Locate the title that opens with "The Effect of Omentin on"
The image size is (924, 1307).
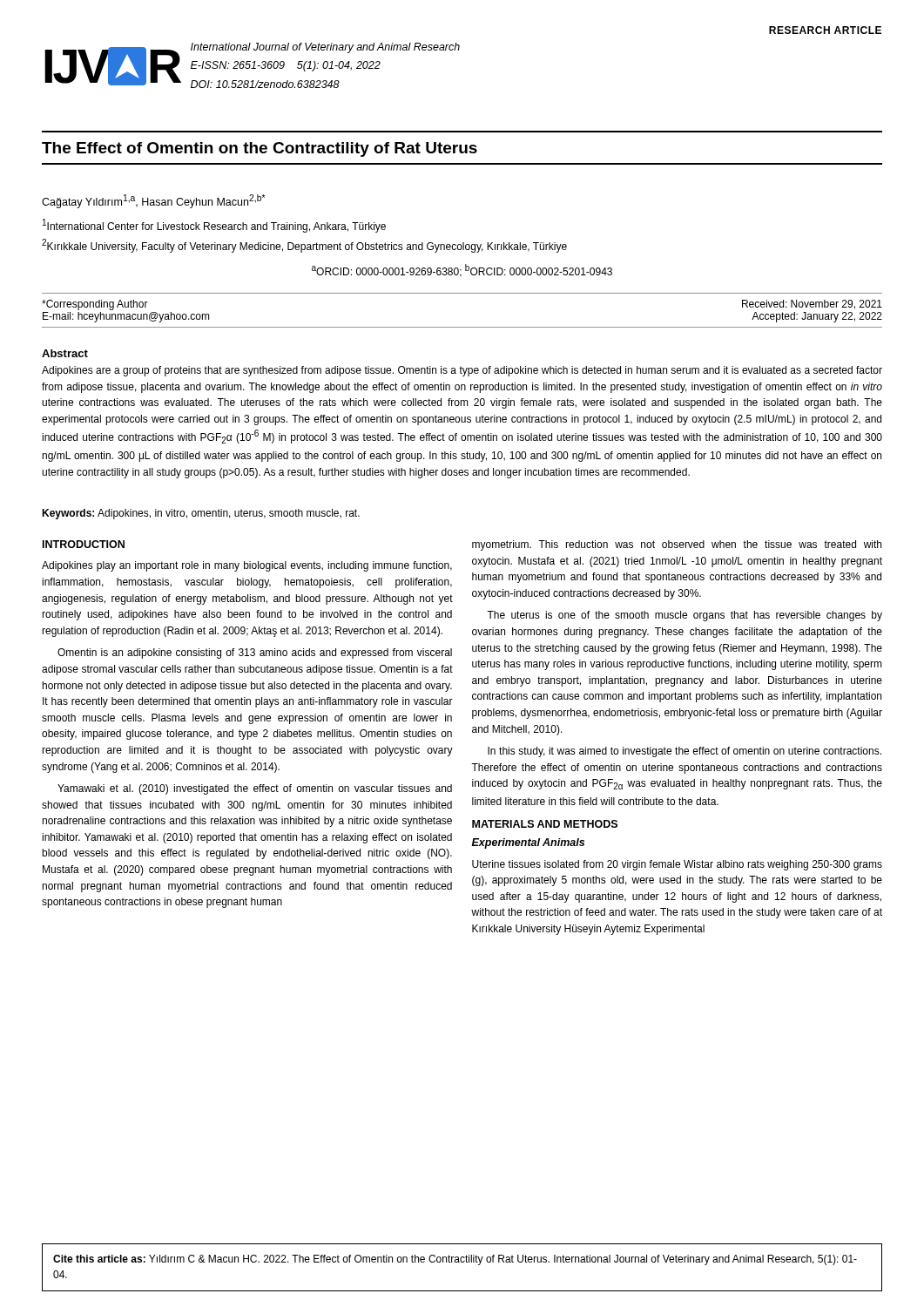tap(260, 148)
